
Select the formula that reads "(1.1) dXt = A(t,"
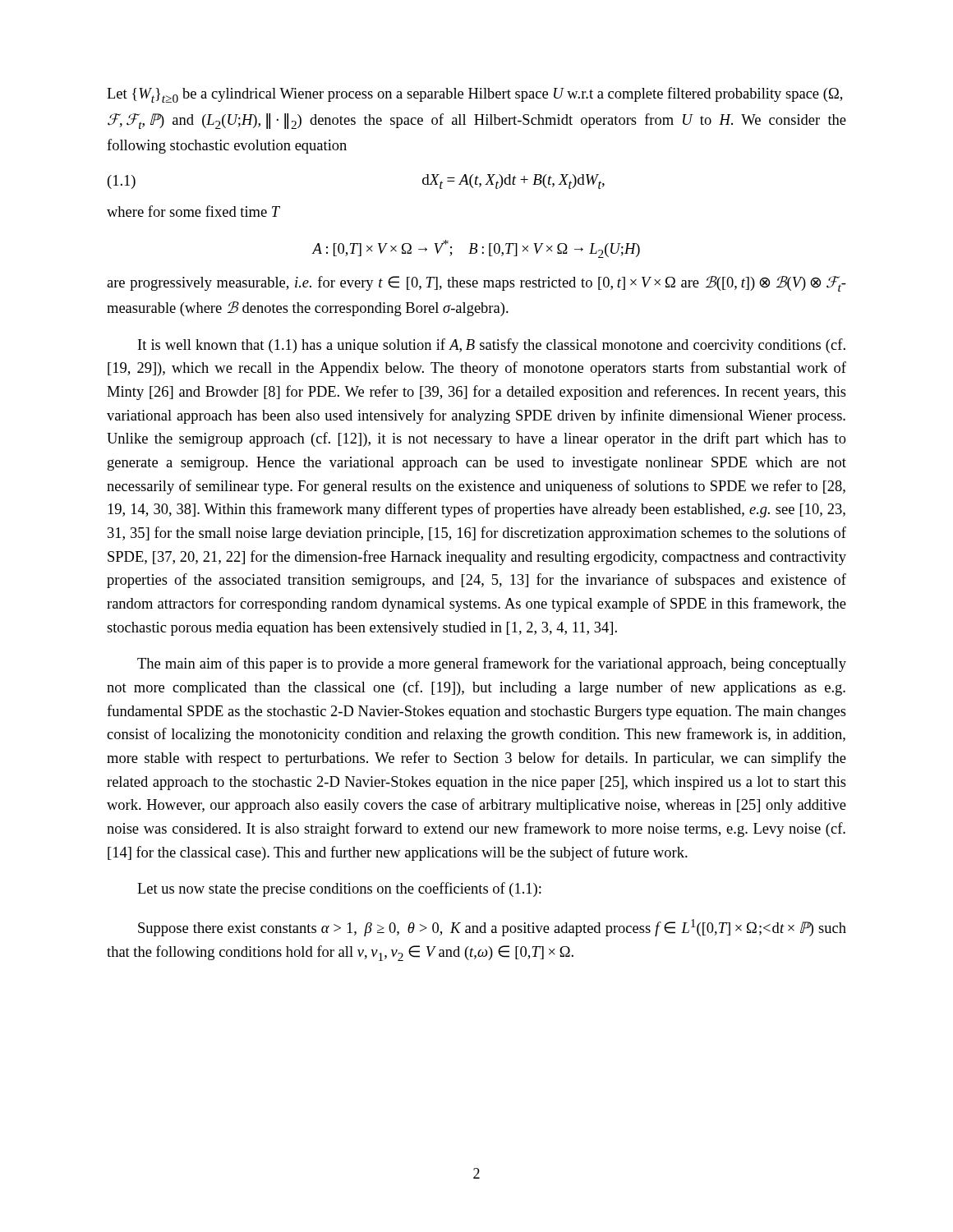[x=476, y=181]
